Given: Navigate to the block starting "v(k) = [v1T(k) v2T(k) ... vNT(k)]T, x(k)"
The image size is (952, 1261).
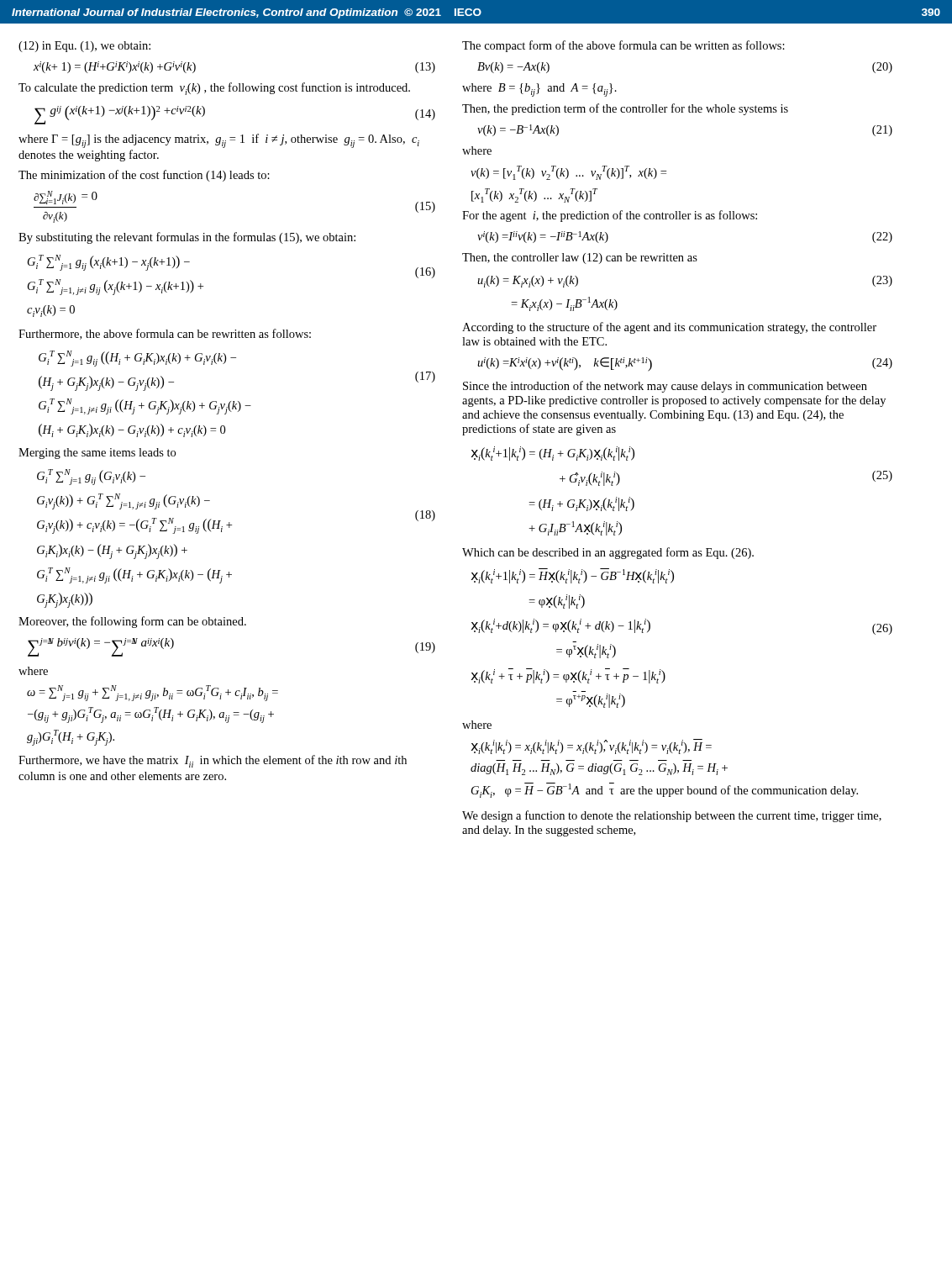Looking at the screenshot, I should (569, 184).
